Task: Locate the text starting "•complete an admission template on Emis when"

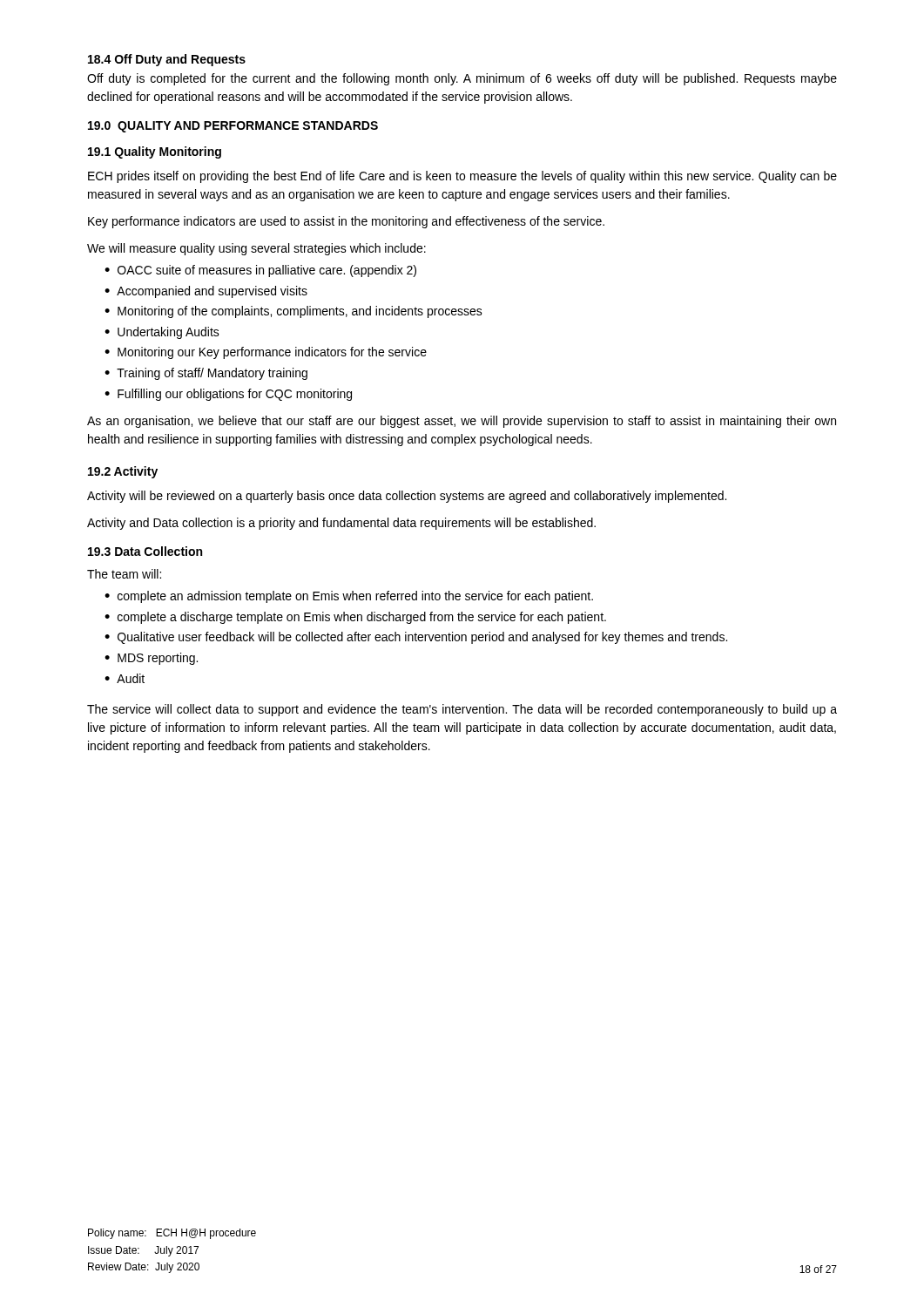Action: click(349, 597)
